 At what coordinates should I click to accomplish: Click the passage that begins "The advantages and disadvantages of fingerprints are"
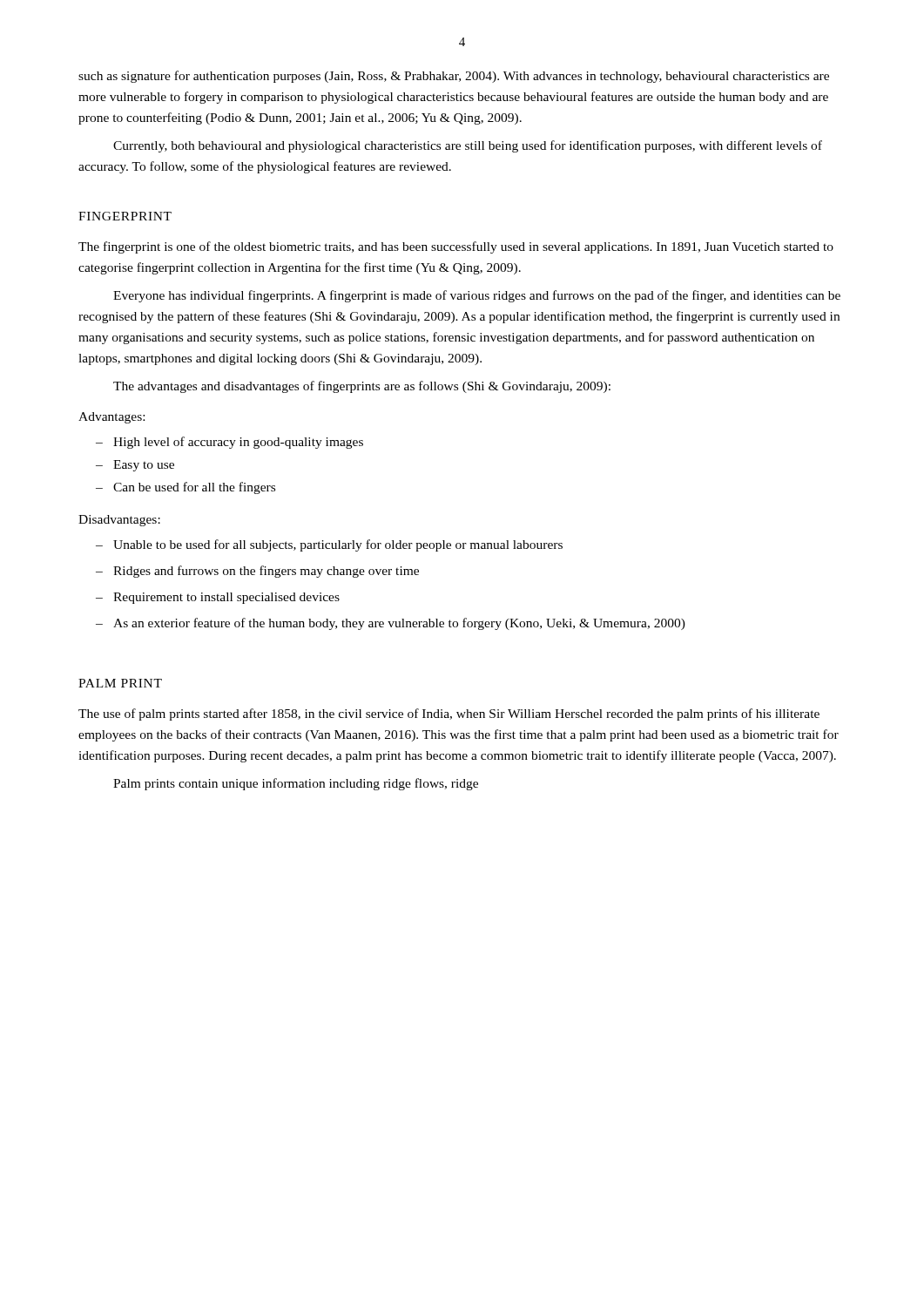tap(462, 386)
